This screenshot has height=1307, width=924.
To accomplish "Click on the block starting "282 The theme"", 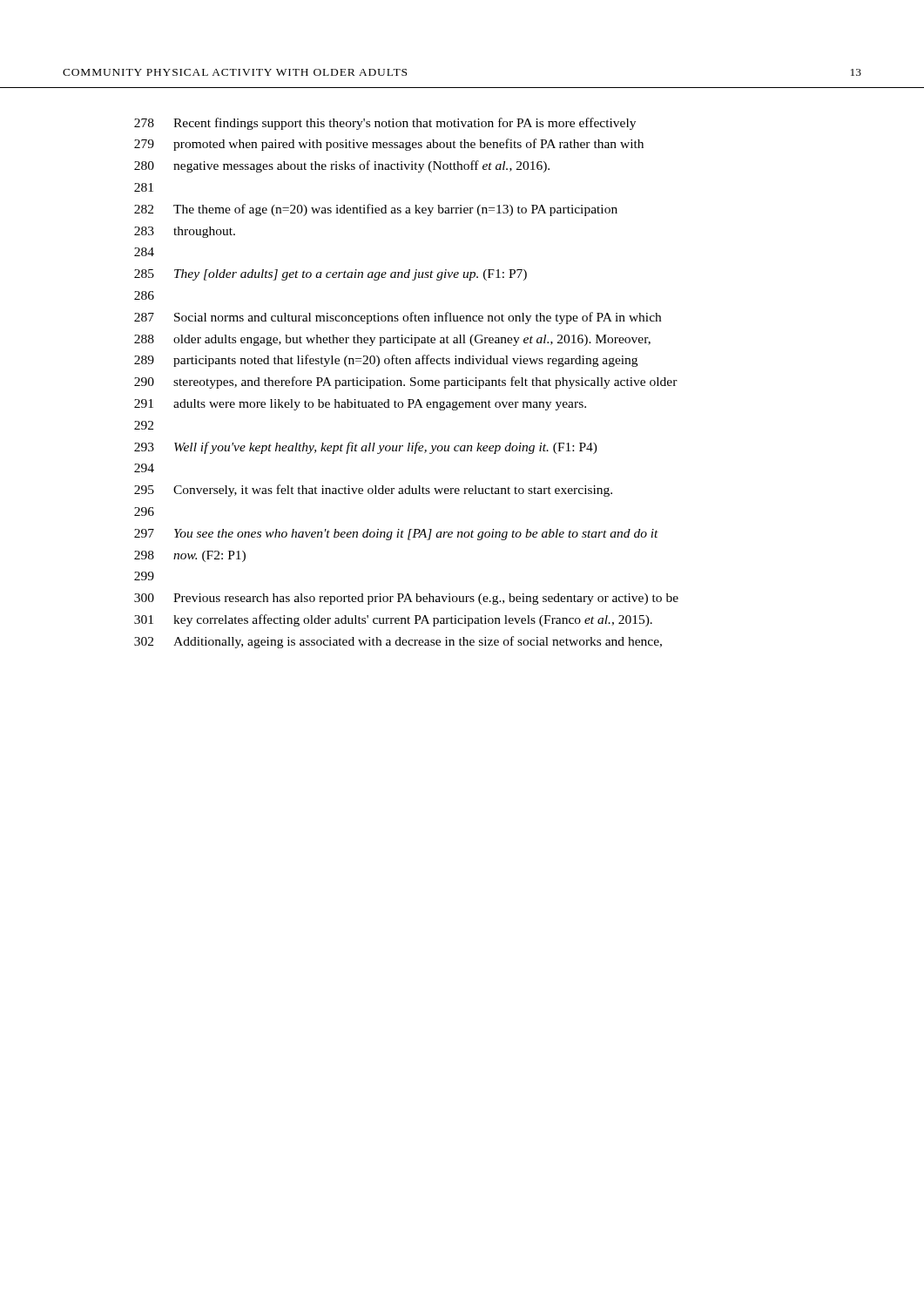I will (x=462, y=209).
